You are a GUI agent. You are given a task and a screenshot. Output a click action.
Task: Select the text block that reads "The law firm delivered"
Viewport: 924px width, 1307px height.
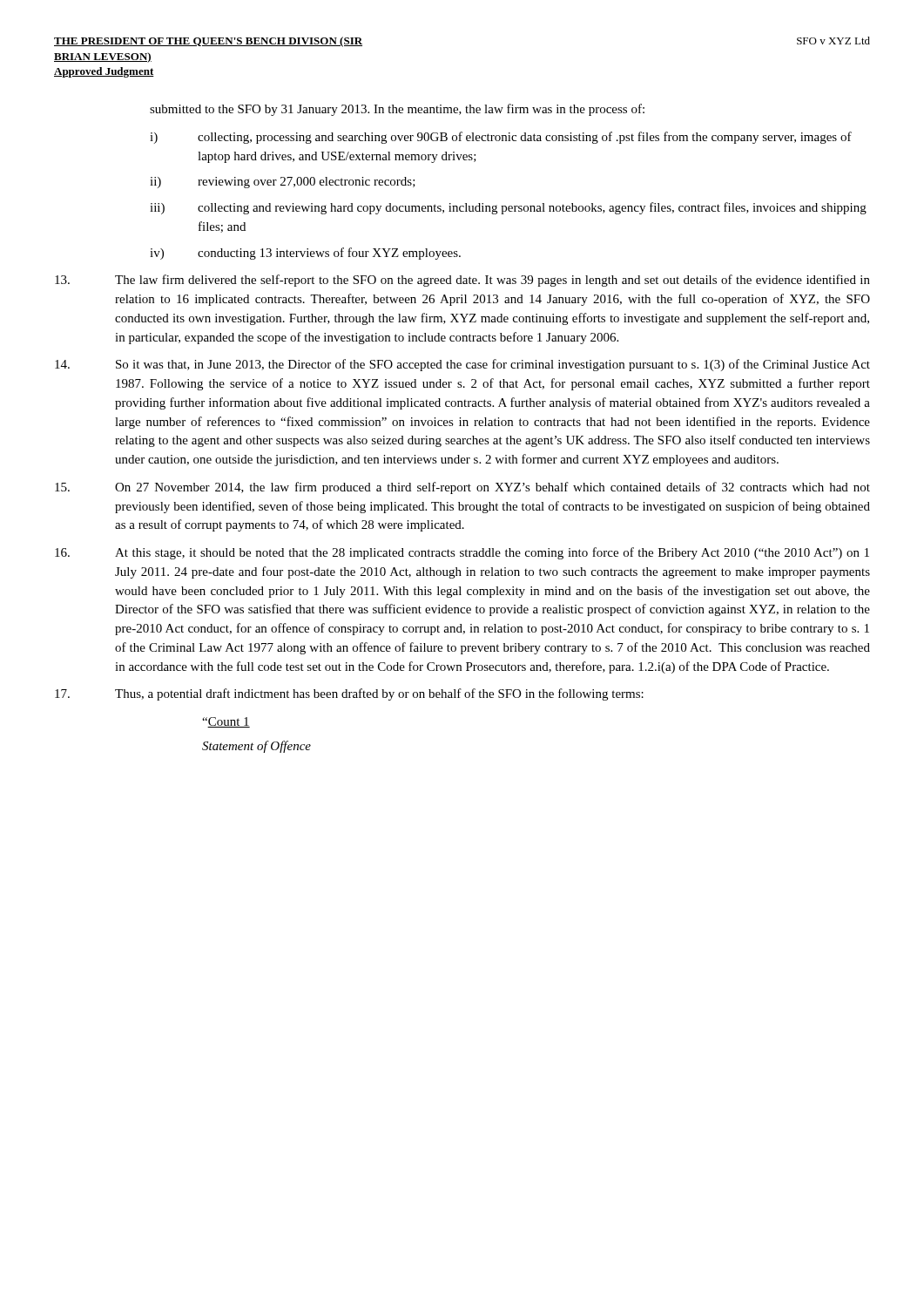(x=462, y=309)
